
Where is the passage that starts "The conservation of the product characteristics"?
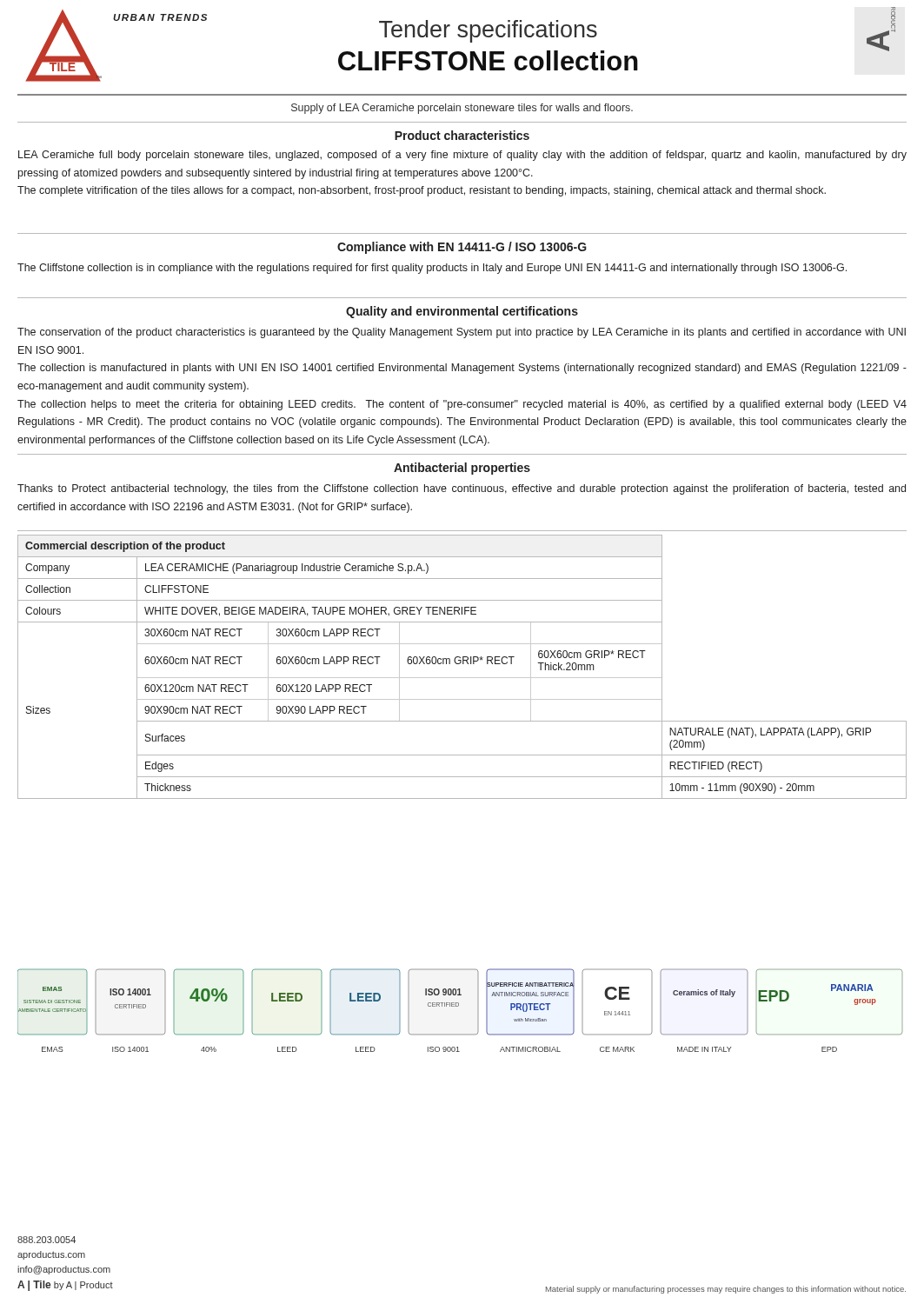[x=462, y=333]
